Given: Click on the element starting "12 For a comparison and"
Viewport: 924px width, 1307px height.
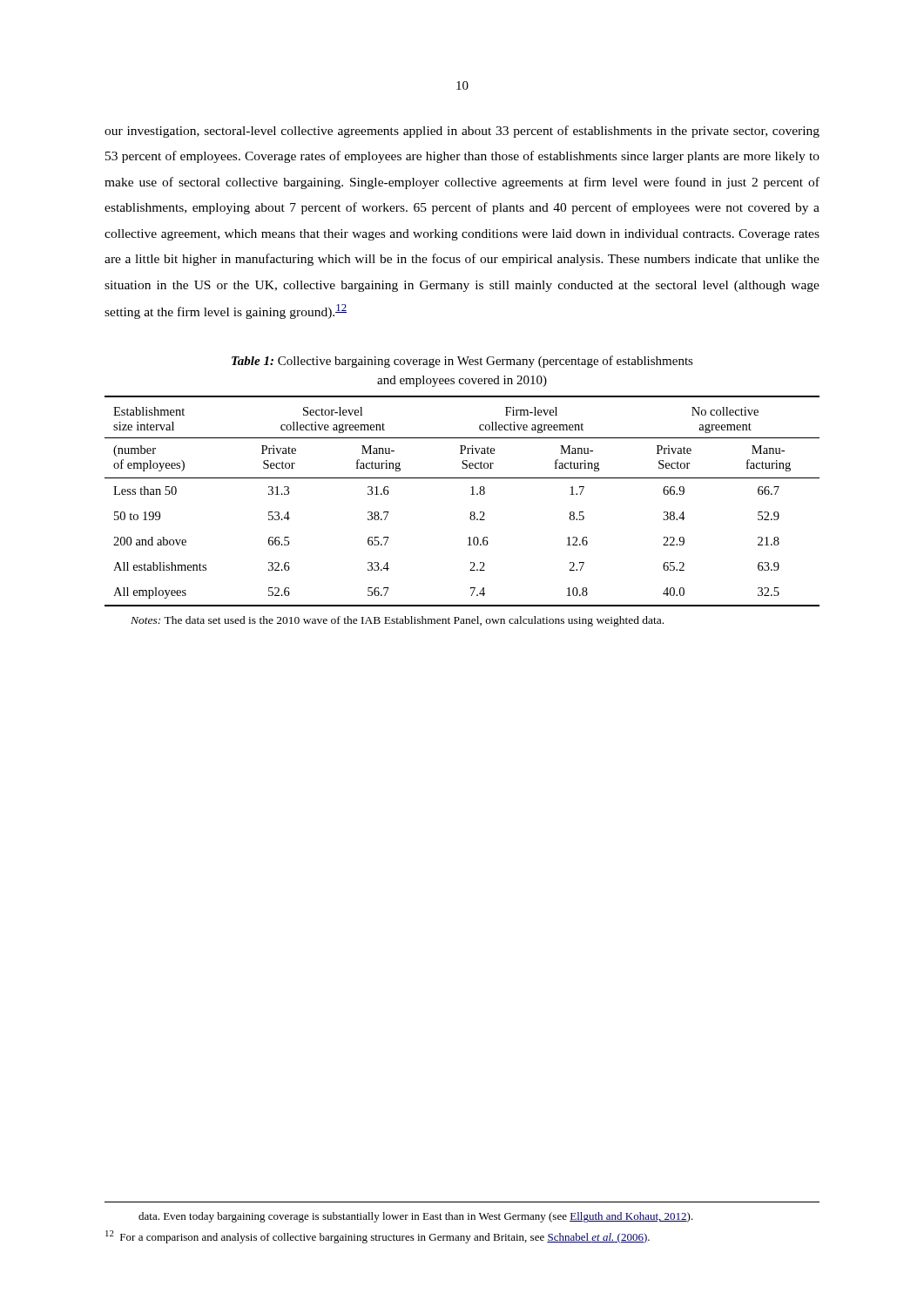Looking at the screenshot, I should pos(377,1235).
